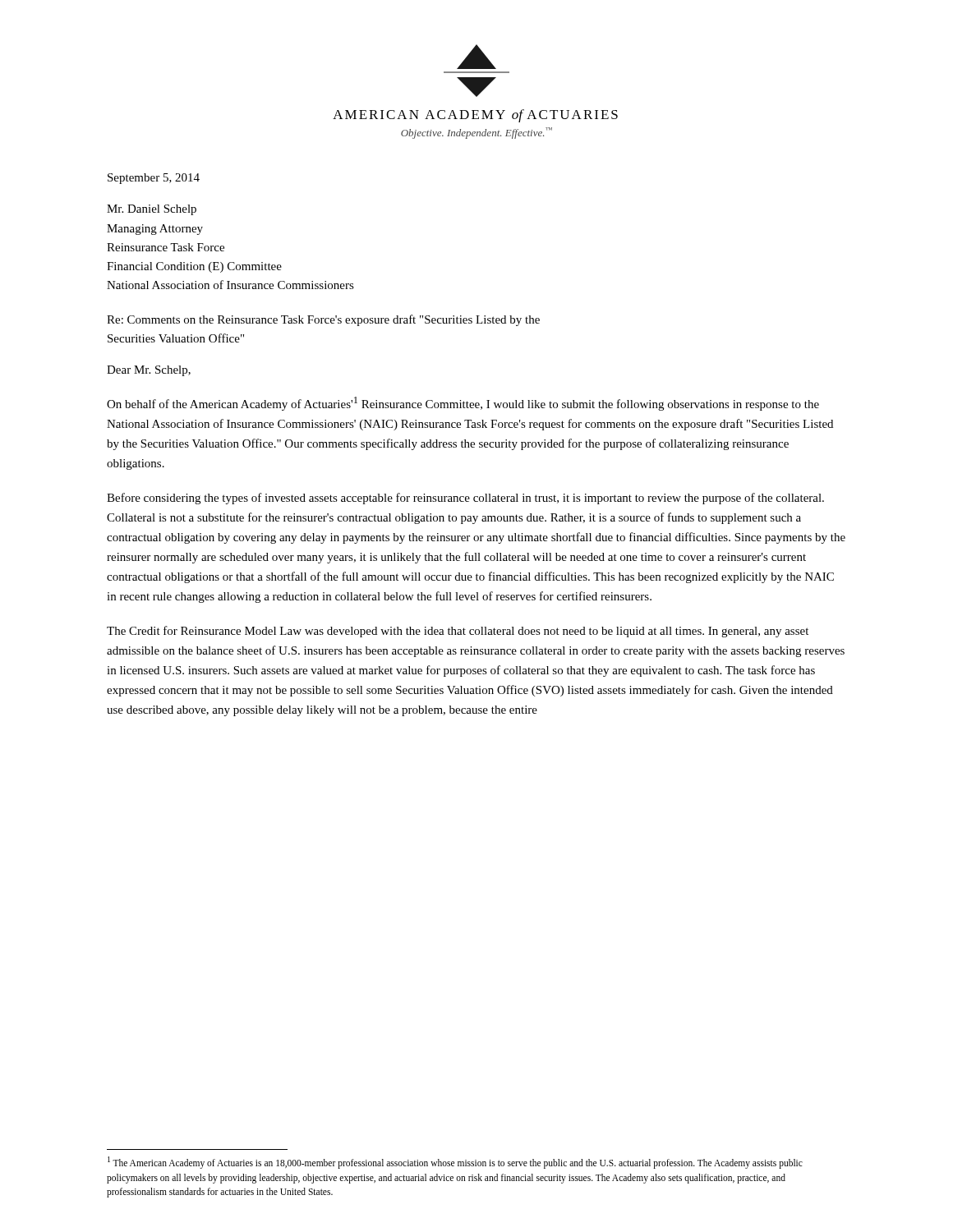This screenshot has width=953, height=1232.
Task: Find the text that reads "Dear Mr. Schelp,"
Action: (149, 370)
